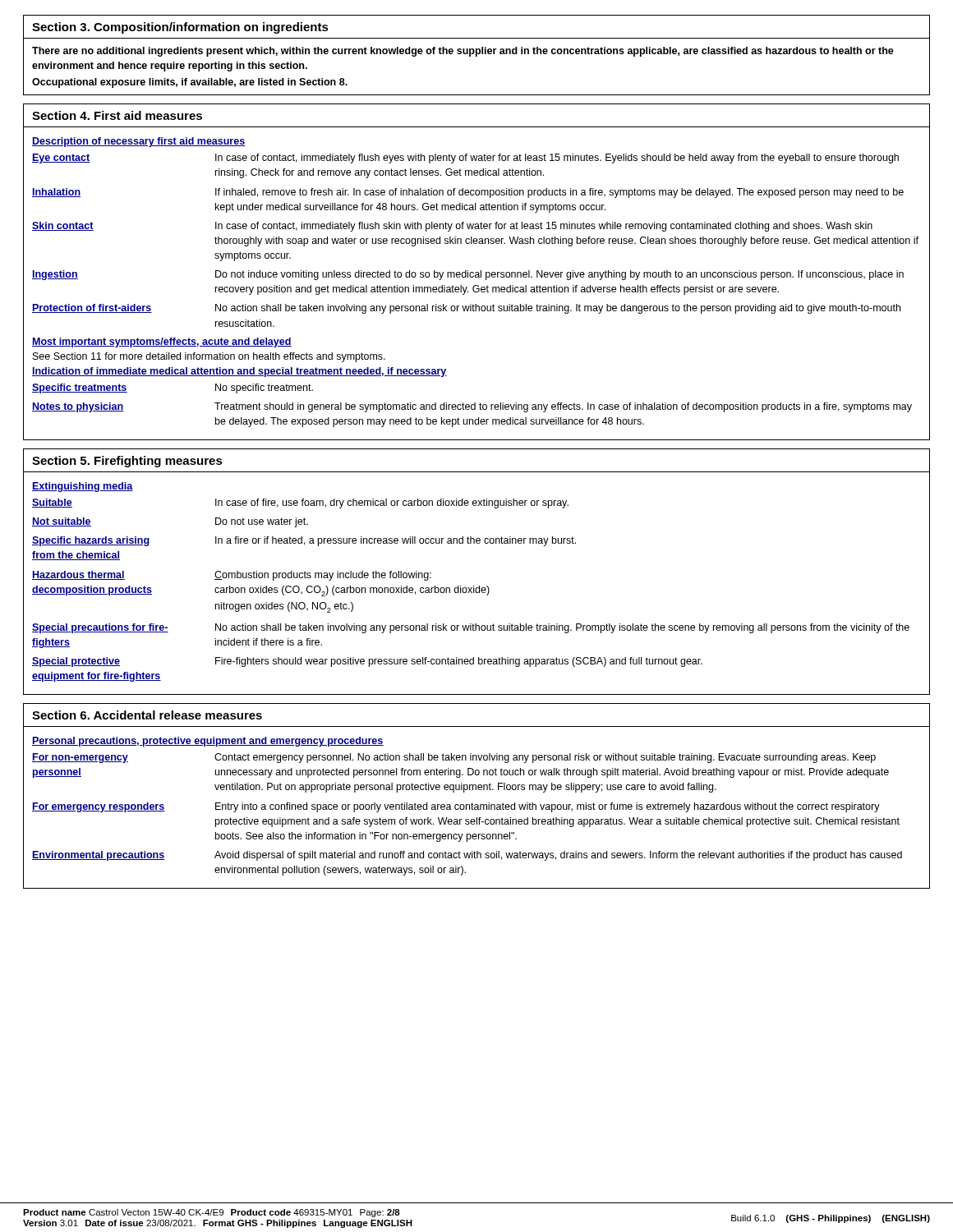Click on the text starting "Skin contact In"
Screen dimensions: 1232x953
coord(476,241)
